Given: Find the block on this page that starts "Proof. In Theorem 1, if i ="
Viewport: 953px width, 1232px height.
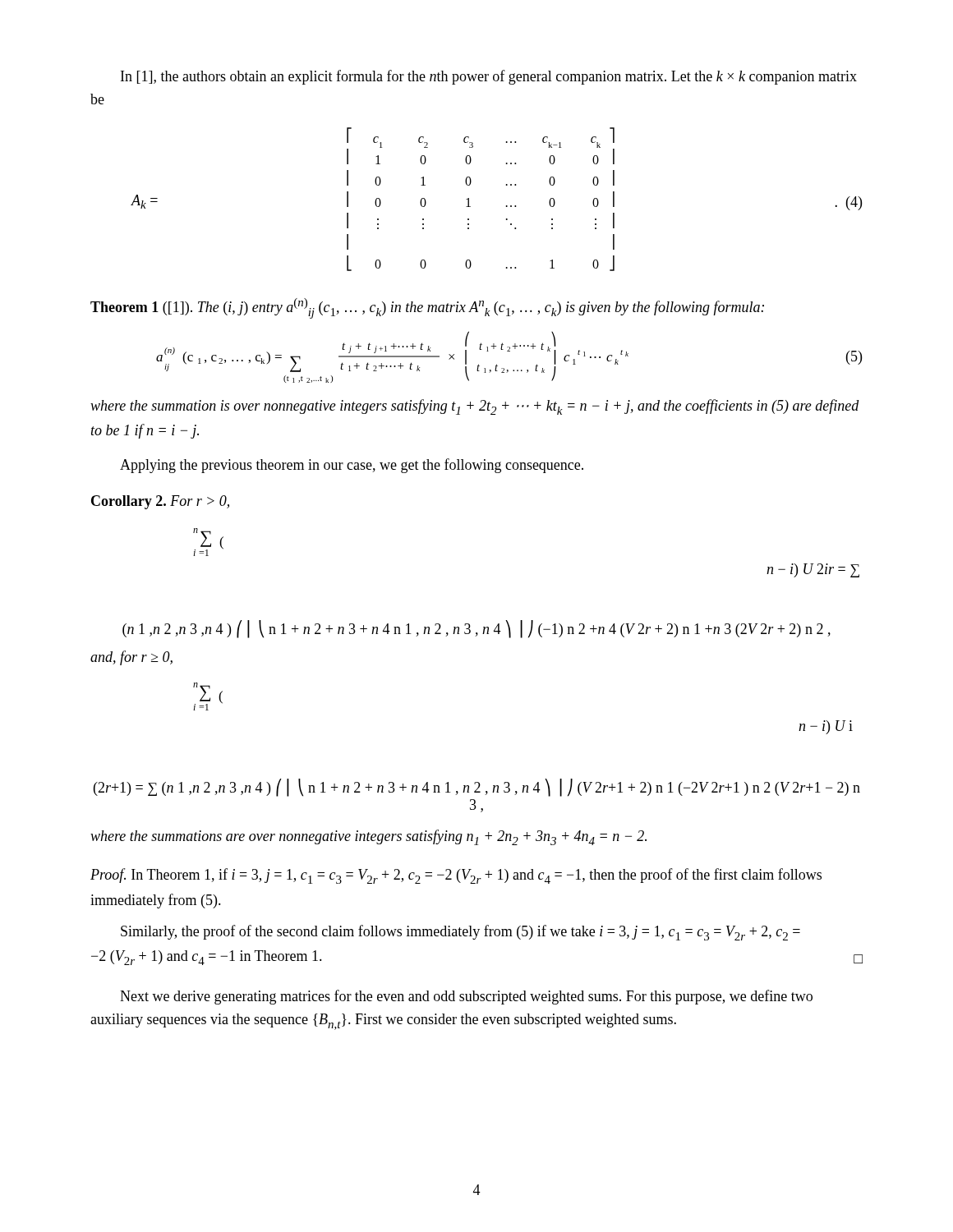Looking at the screenshot, I should 456,887.
